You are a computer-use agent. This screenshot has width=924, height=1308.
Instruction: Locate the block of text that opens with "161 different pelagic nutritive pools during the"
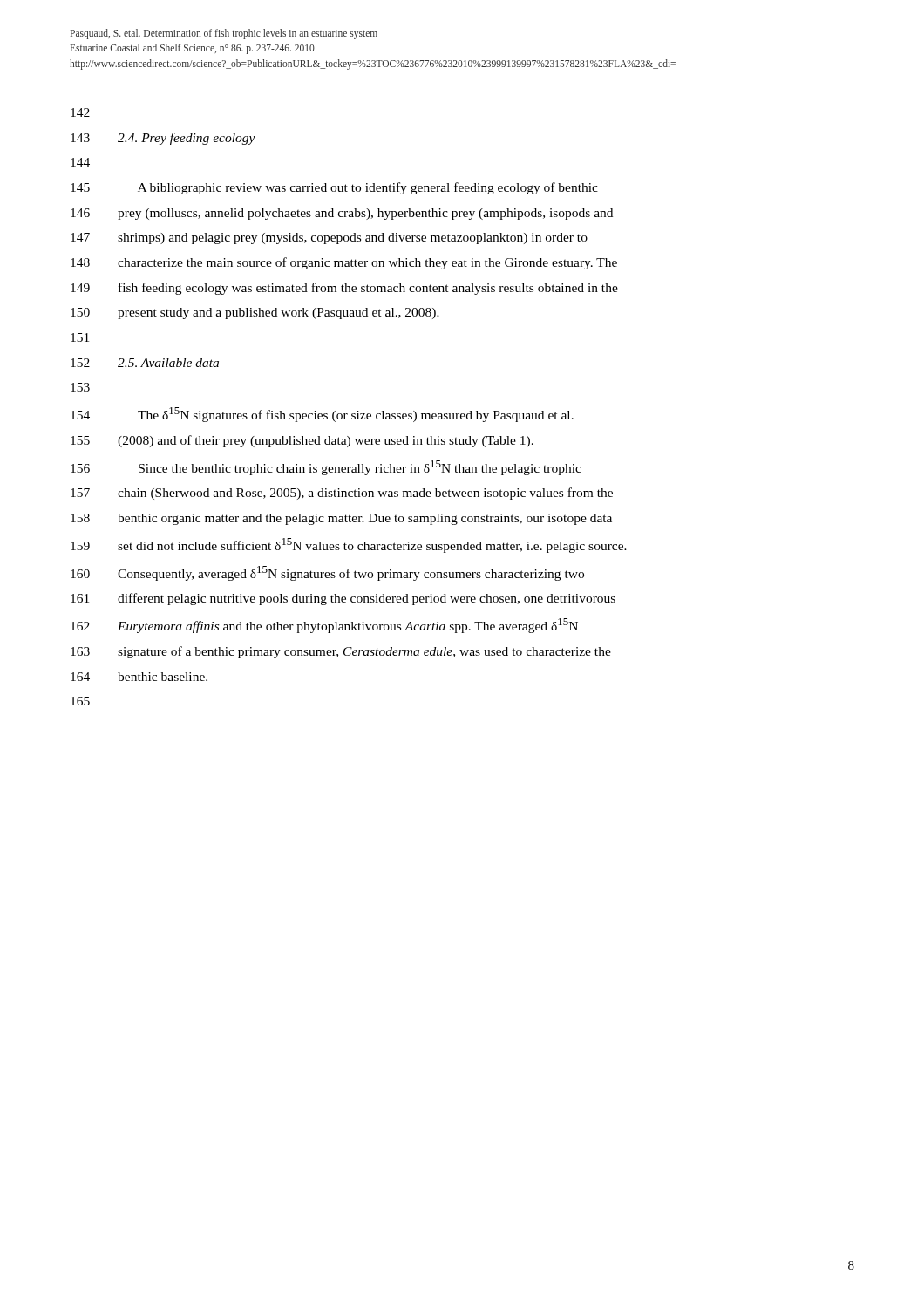click(462, 599)
